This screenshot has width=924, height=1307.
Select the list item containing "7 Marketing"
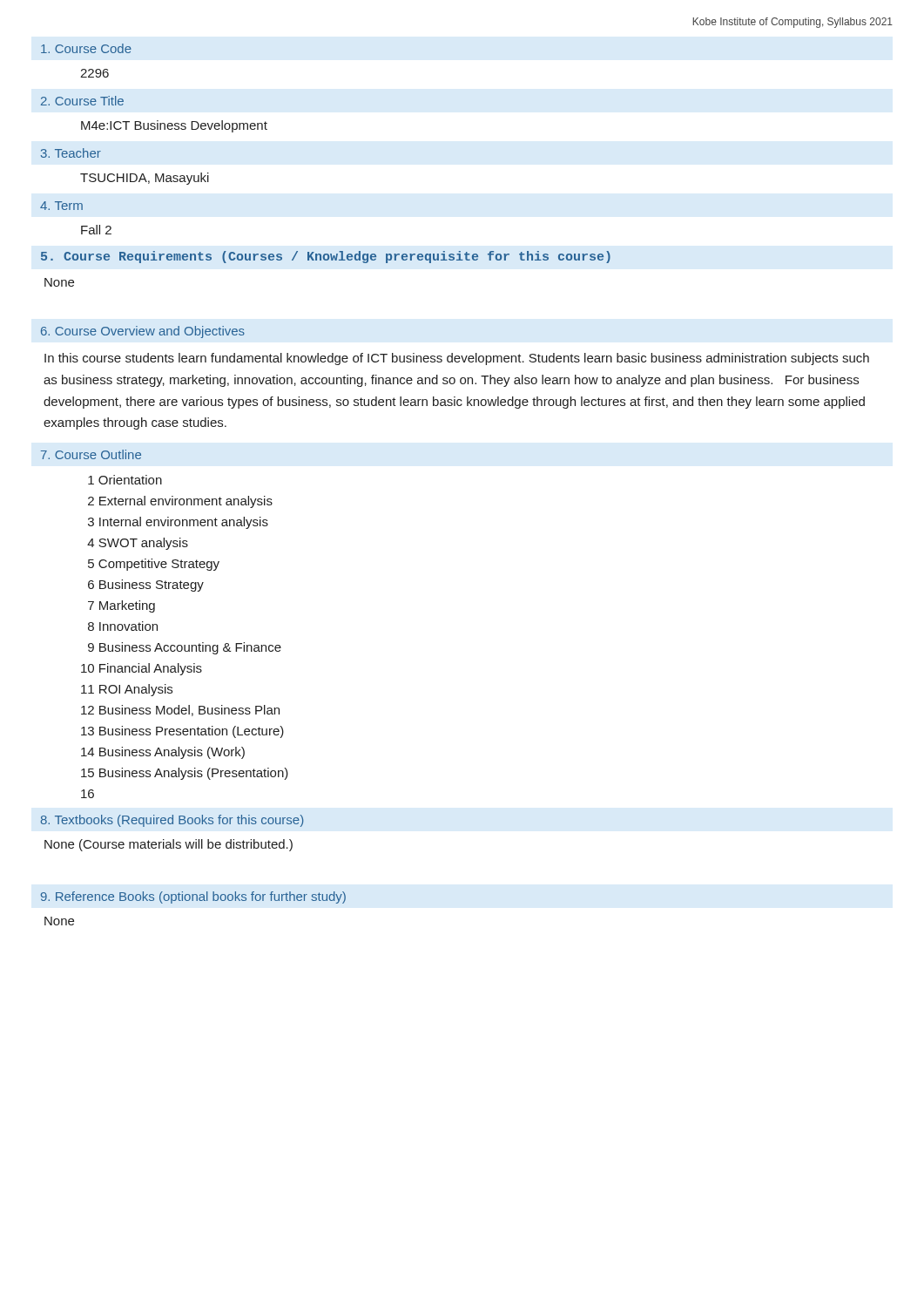click(118, 605)
